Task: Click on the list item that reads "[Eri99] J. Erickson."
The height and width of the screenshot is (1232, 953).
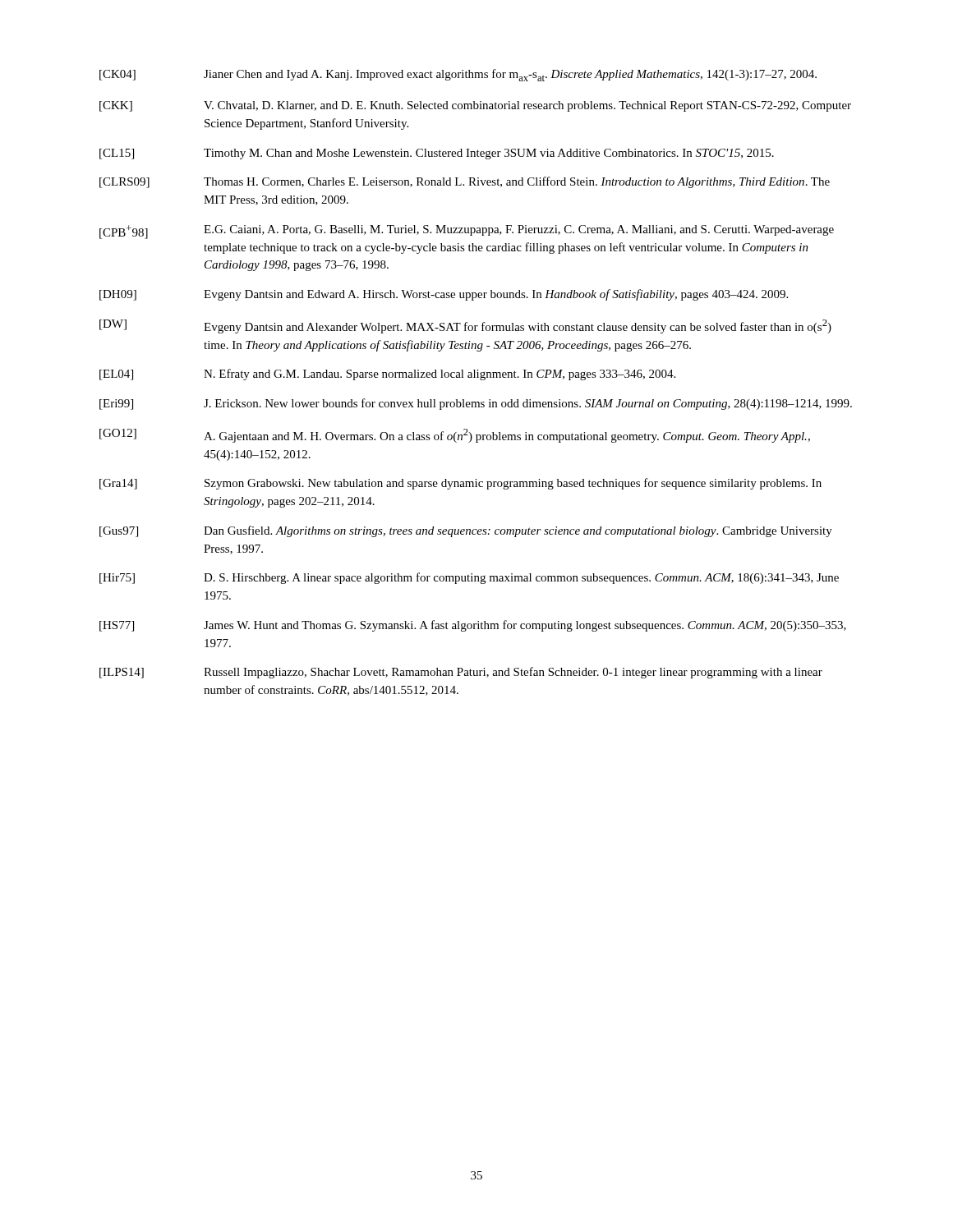Action: (476, 404)
